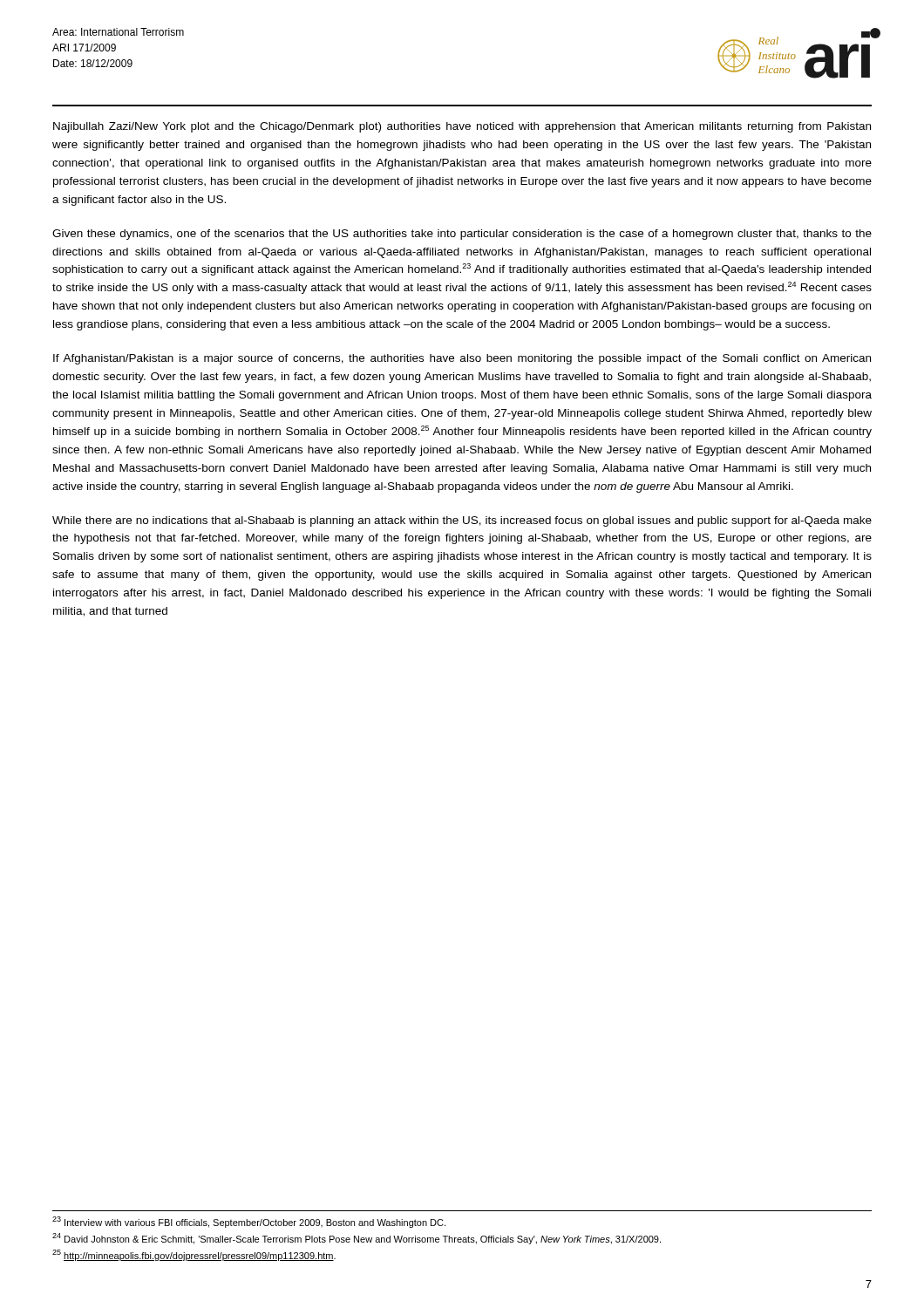This screenshot has width=924, height=1308.
Task: Find the element starting "While there are no indications that"
Action: pyautogui.click(x=462, y=565)
